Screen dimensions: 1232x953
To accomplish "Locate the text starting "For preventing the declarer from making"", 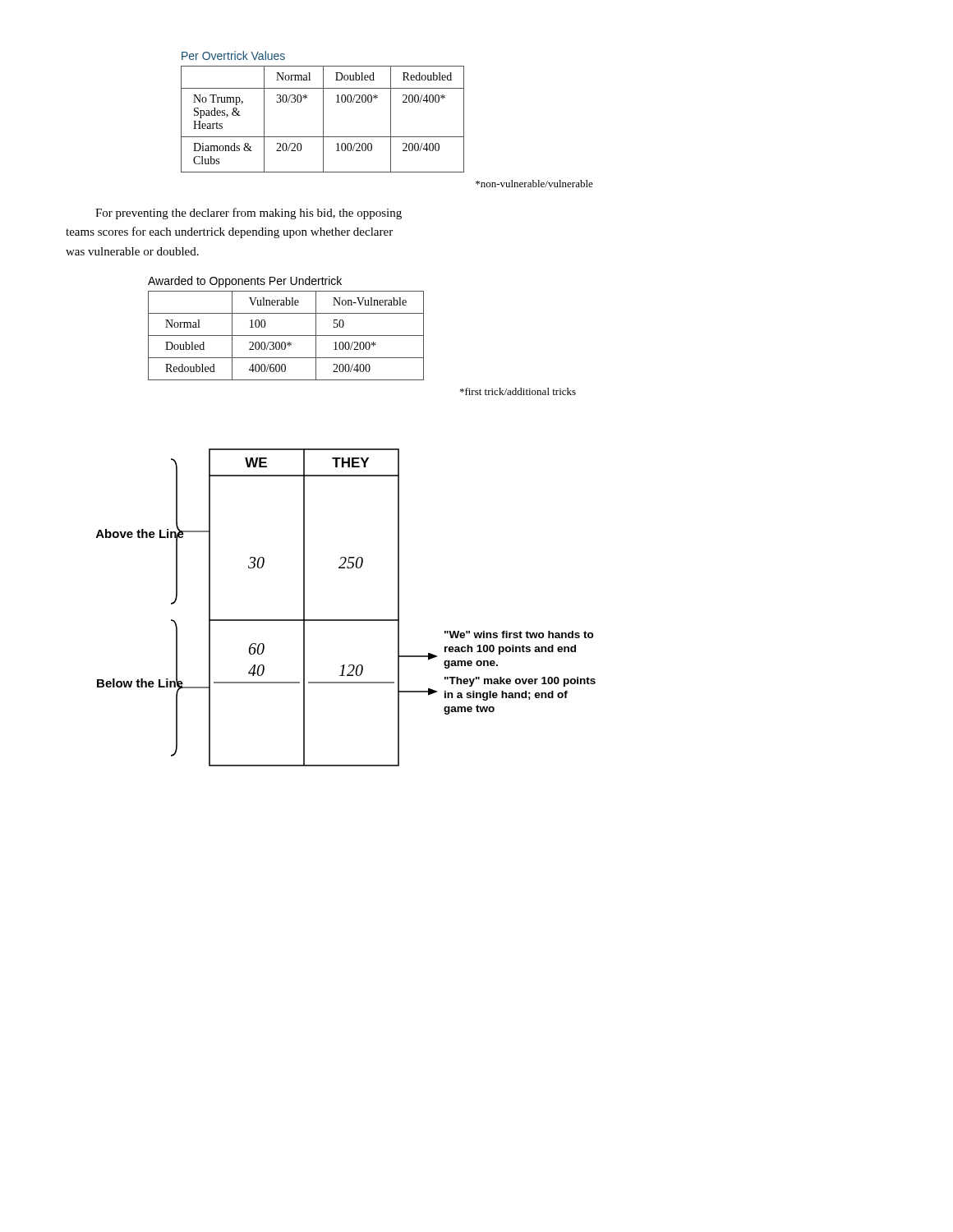I will coord(234,232).
